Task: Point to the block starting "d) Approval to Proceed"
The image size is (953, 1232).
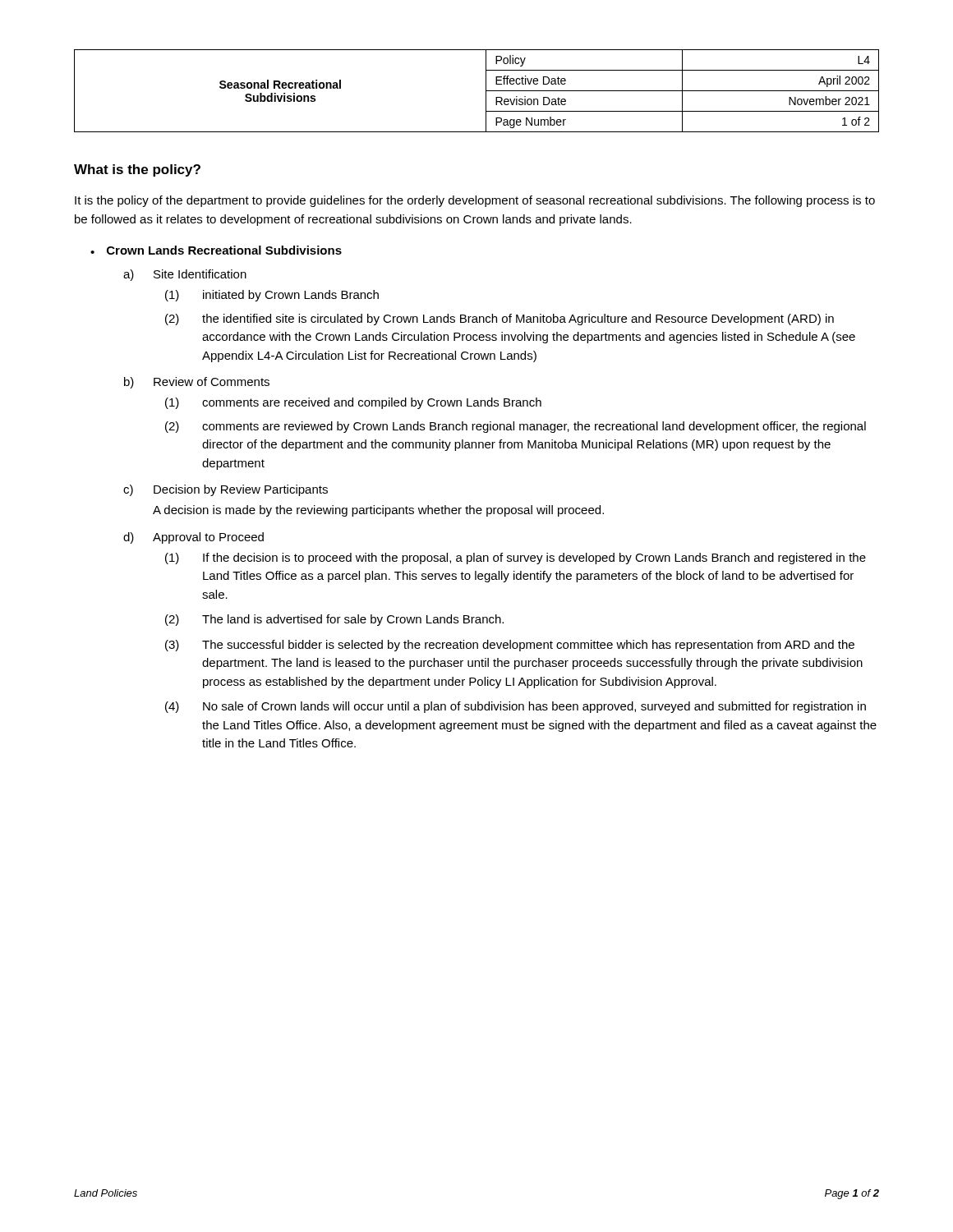Action: click(x=194, y=536)
